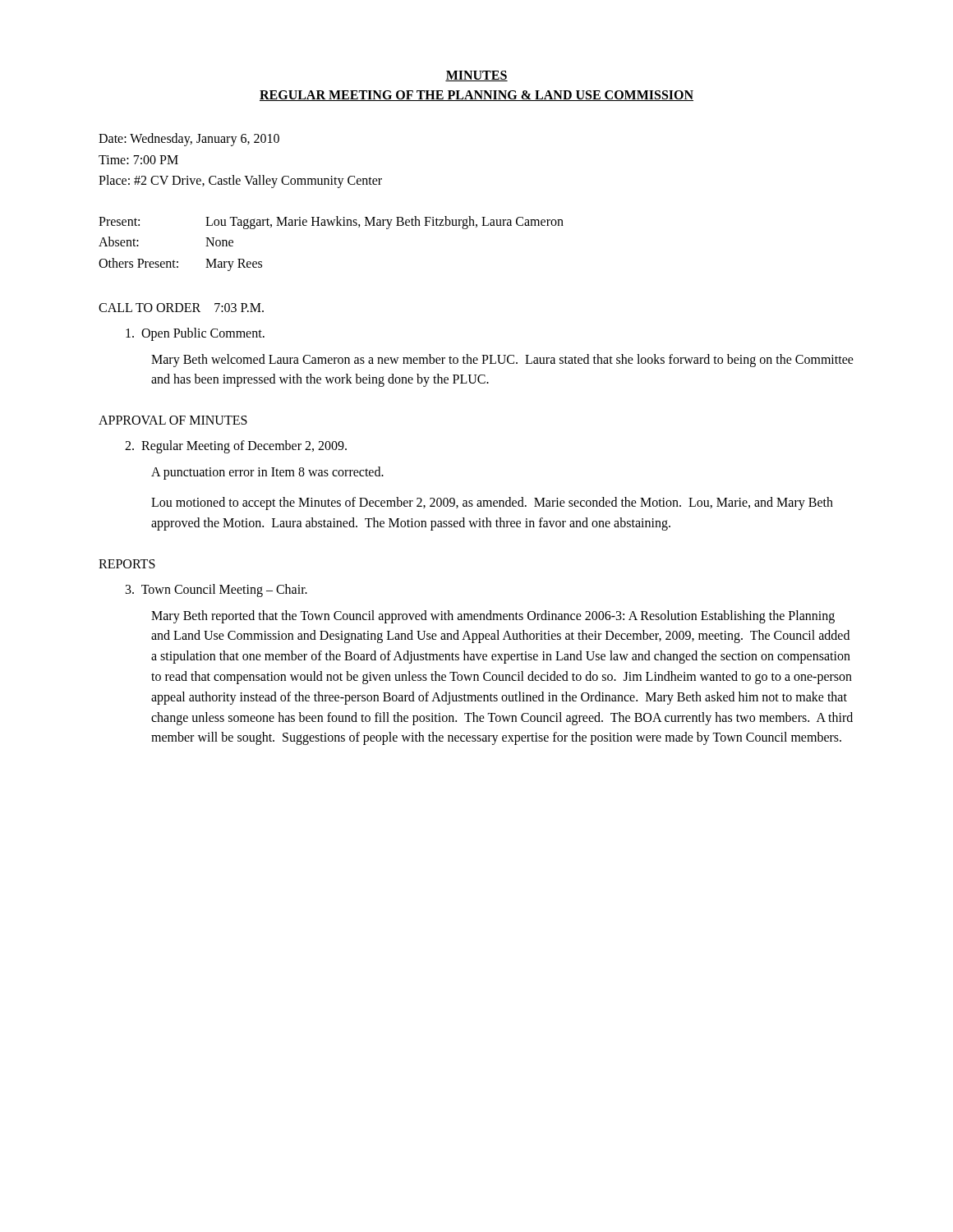Viewport: 953px width, 1232px height.
Task: Locate the passage starting "MINUTES REGULAR MEETING OF THE PLANNING & LAND"
Action: (x=476, y=85)
